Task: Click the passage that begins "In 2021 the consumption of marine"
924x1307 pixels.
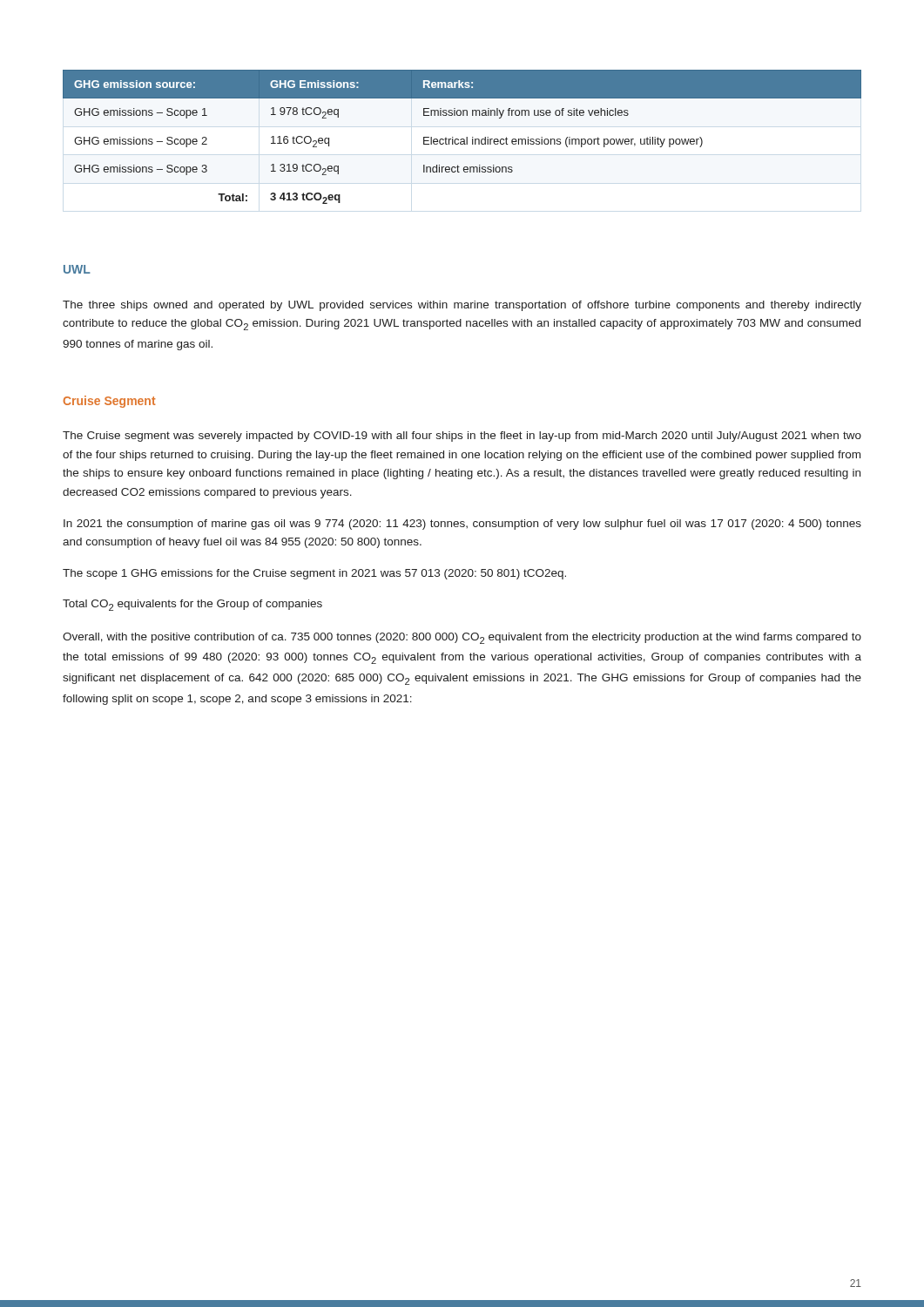Action: (x=462, y=533)
